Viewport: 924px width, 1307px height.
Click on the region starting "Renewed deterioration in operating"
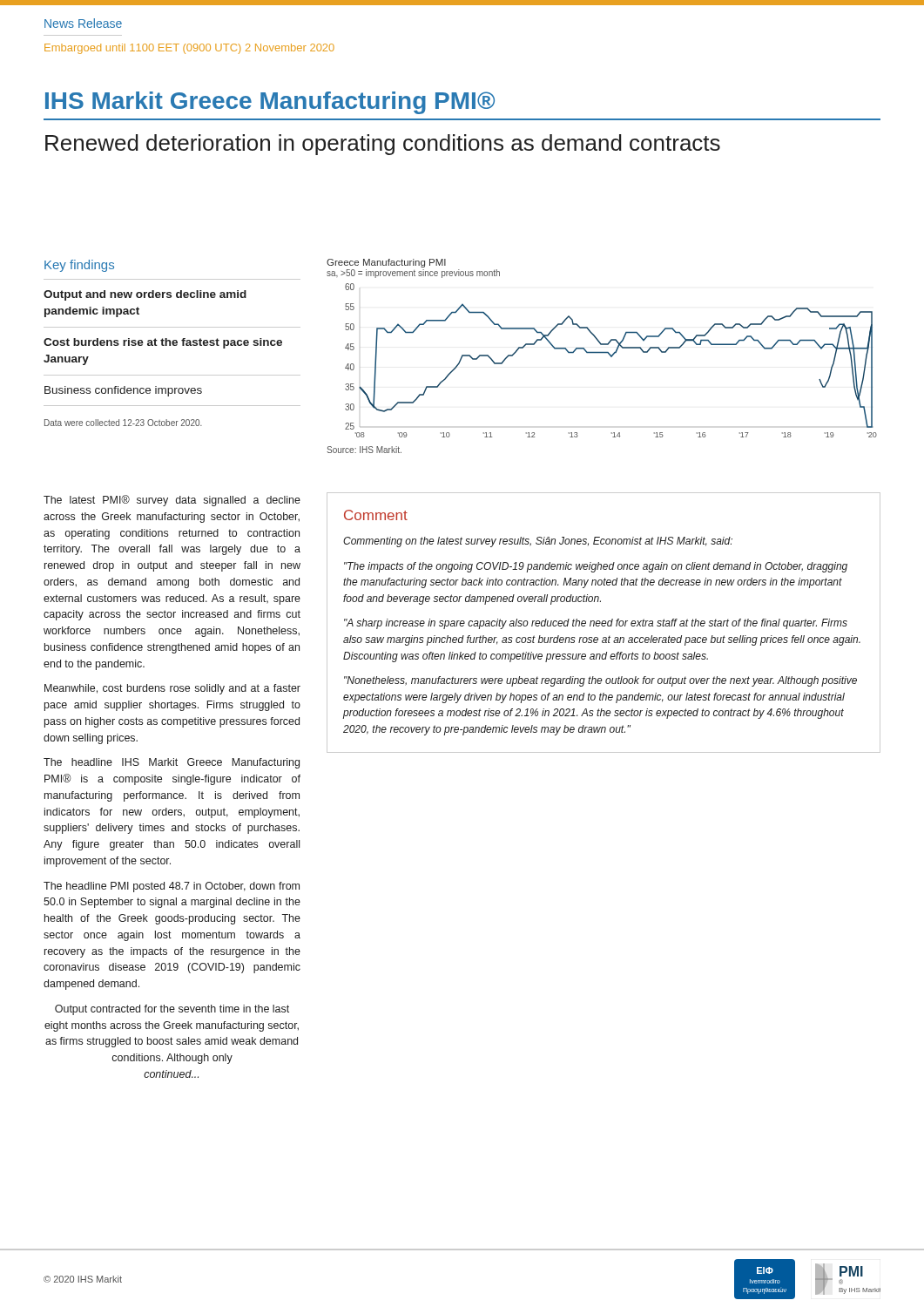(x=382, y=143)
